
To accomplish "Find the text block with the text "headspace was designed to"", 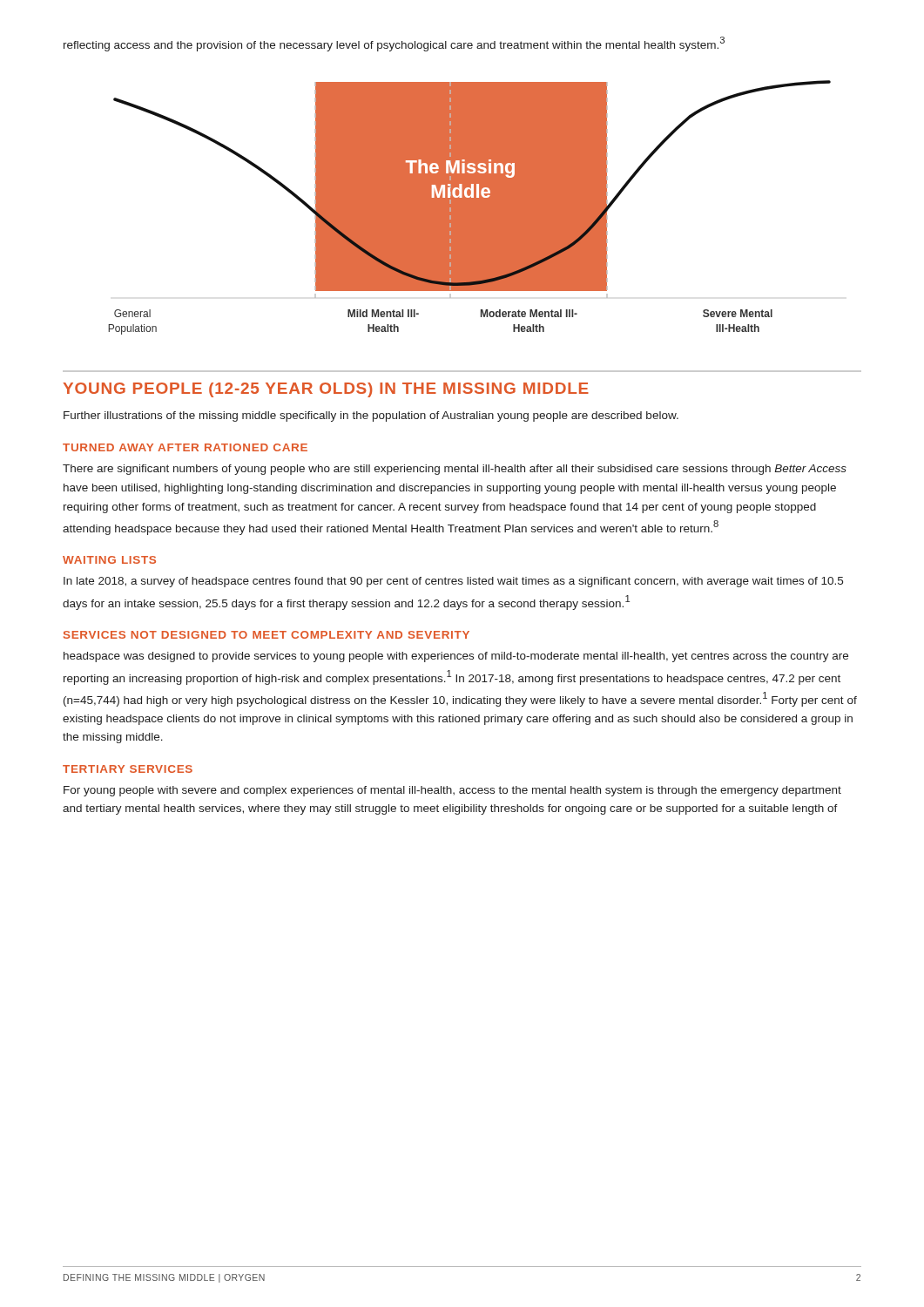I will 460,696.
